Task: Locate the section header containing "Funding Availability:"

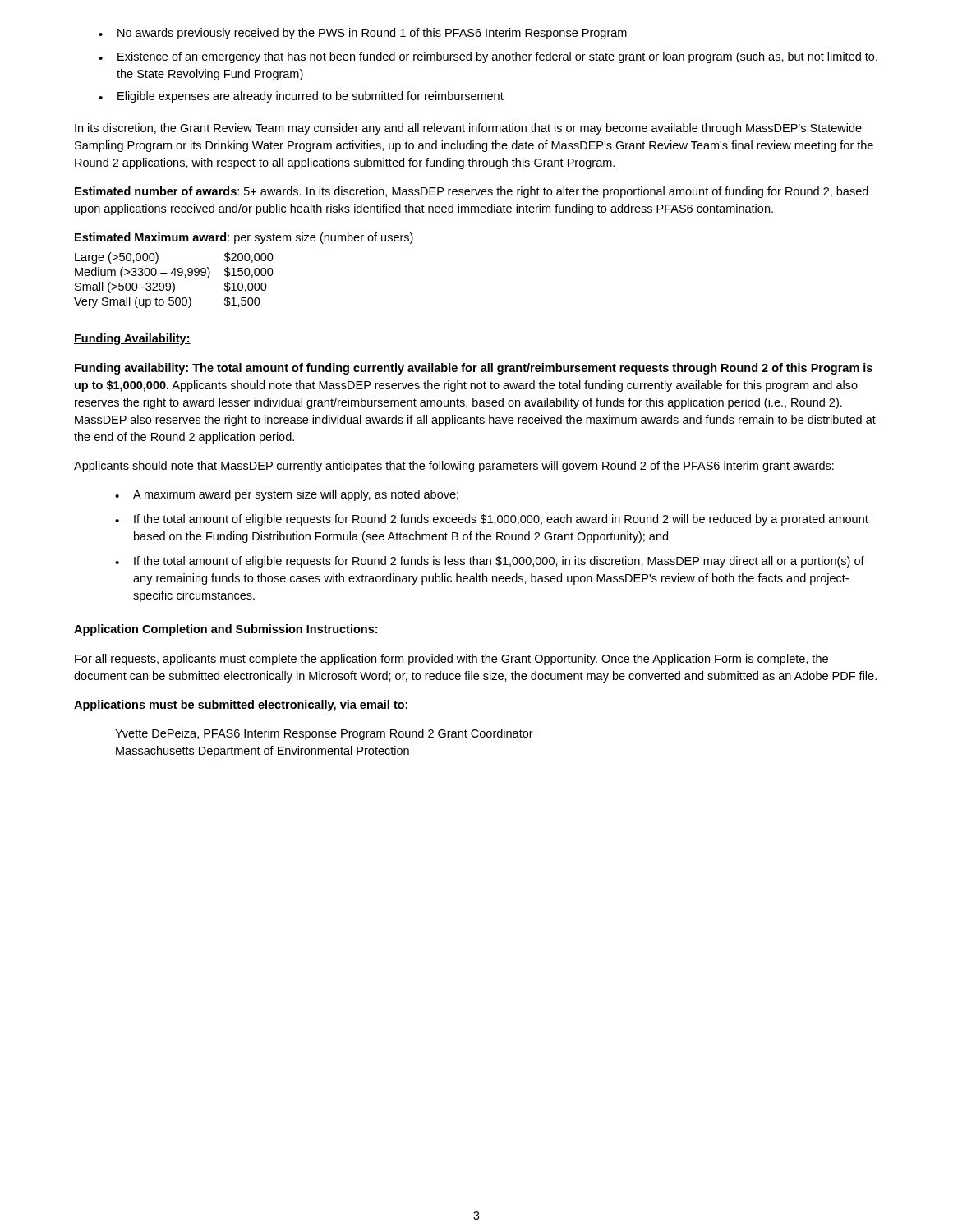Action: [132, 338]
